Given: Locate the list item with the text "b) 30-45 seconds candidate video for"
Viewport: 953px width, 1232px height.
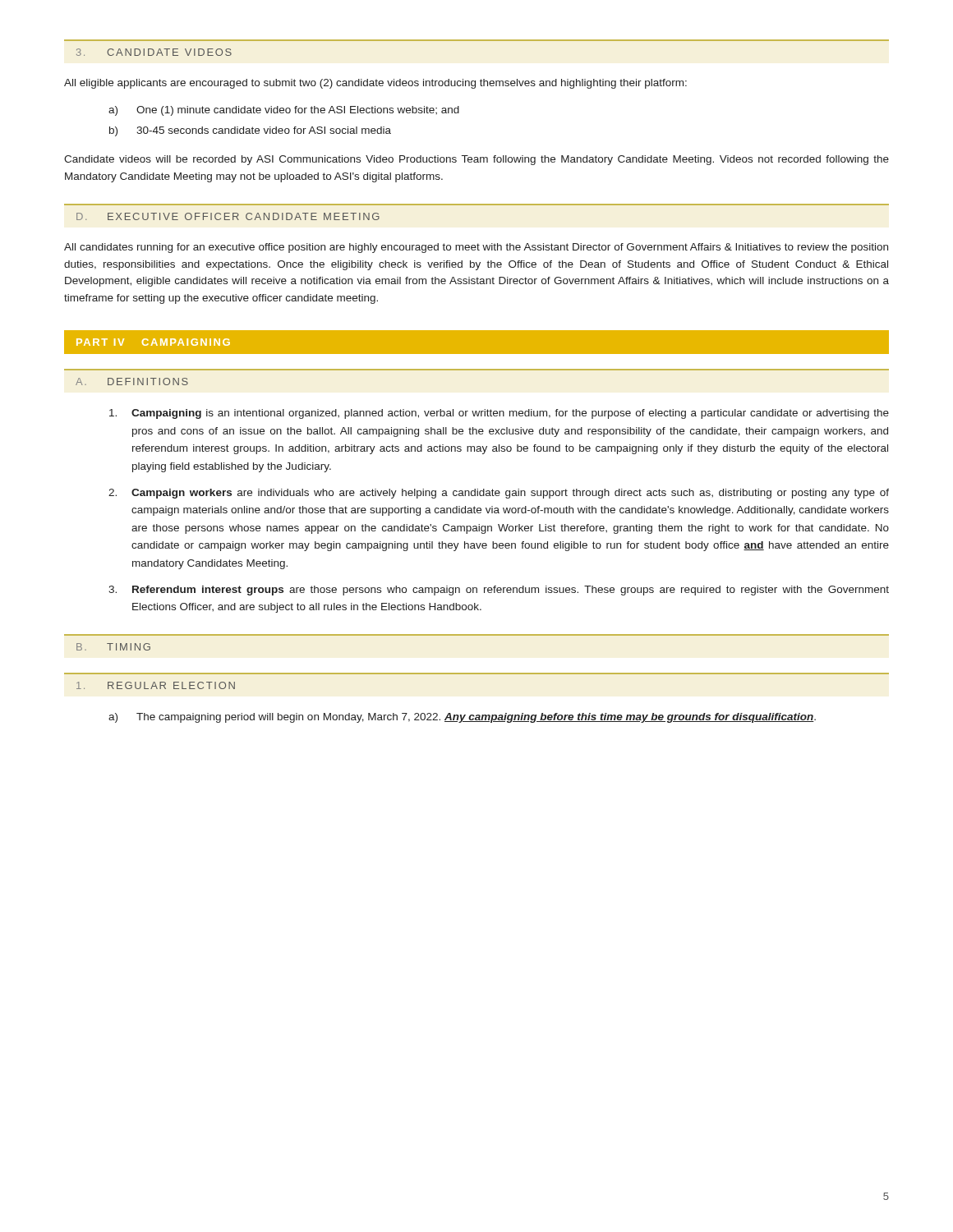Looking at the screenshot, I should tap(250, 131).
